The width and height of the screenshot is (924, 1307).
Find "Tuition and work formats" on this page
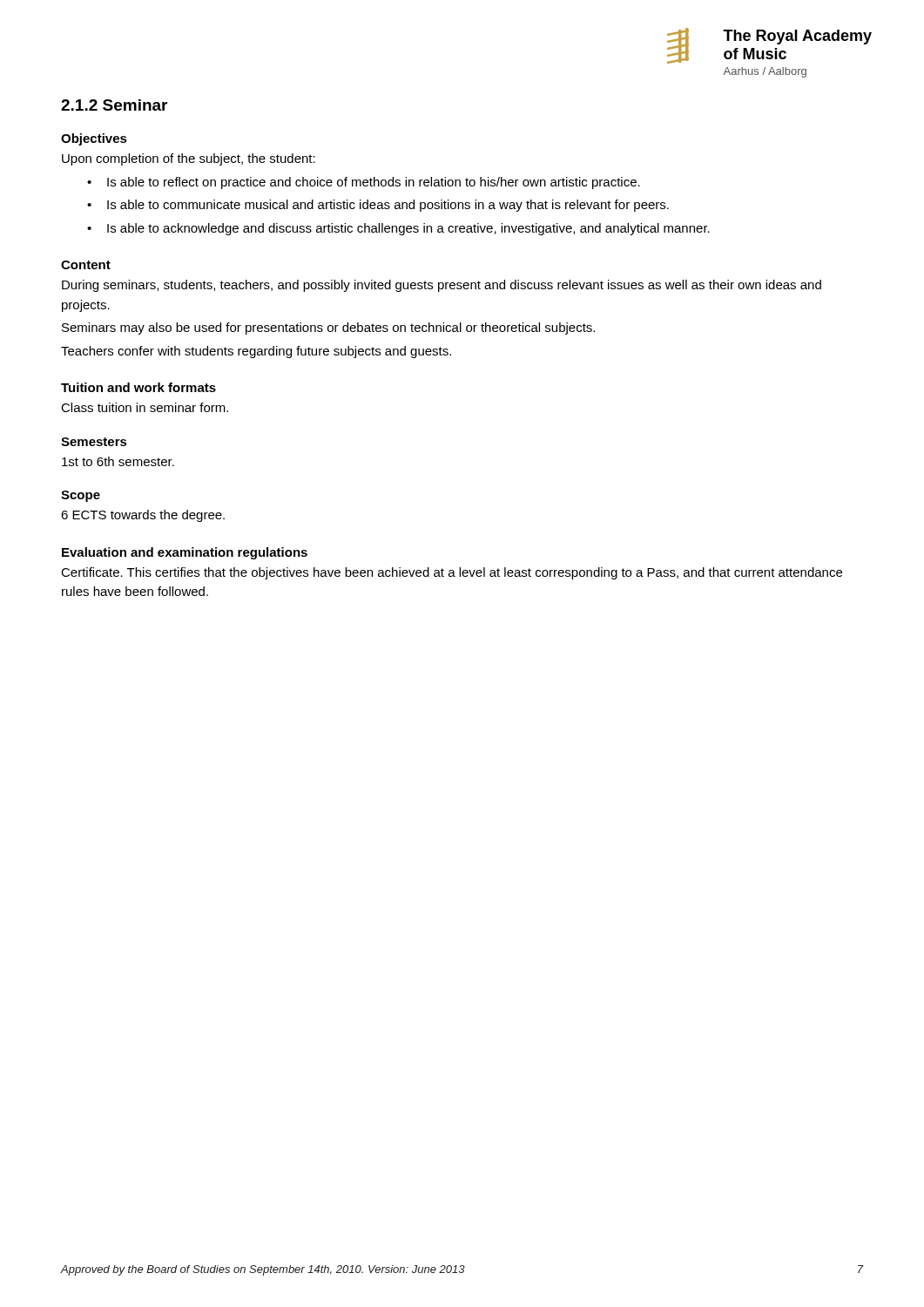[139, 387]
